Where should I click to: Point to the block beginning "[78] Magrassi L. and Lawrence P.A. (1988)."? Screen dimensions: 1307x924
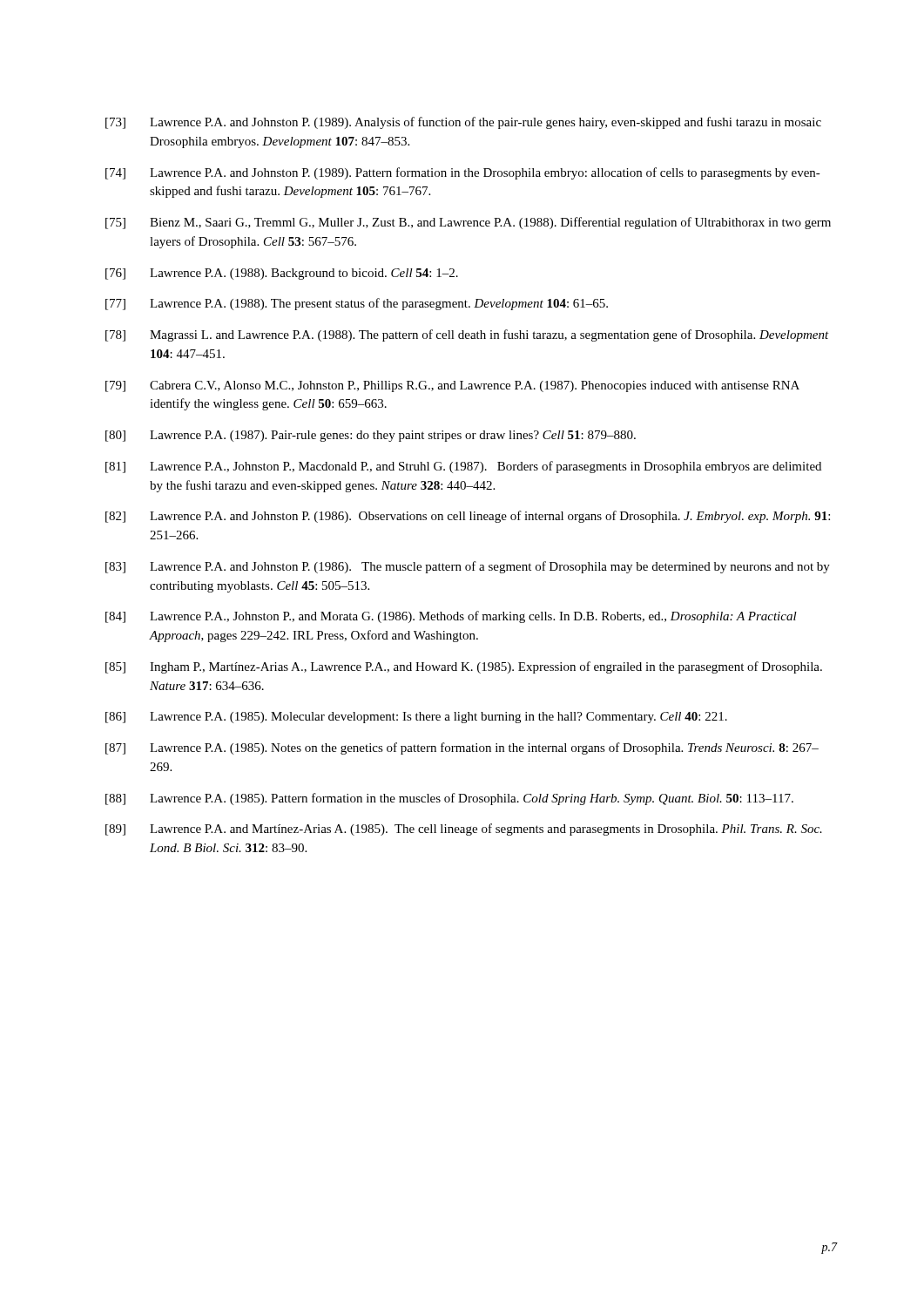click(471, 345)
